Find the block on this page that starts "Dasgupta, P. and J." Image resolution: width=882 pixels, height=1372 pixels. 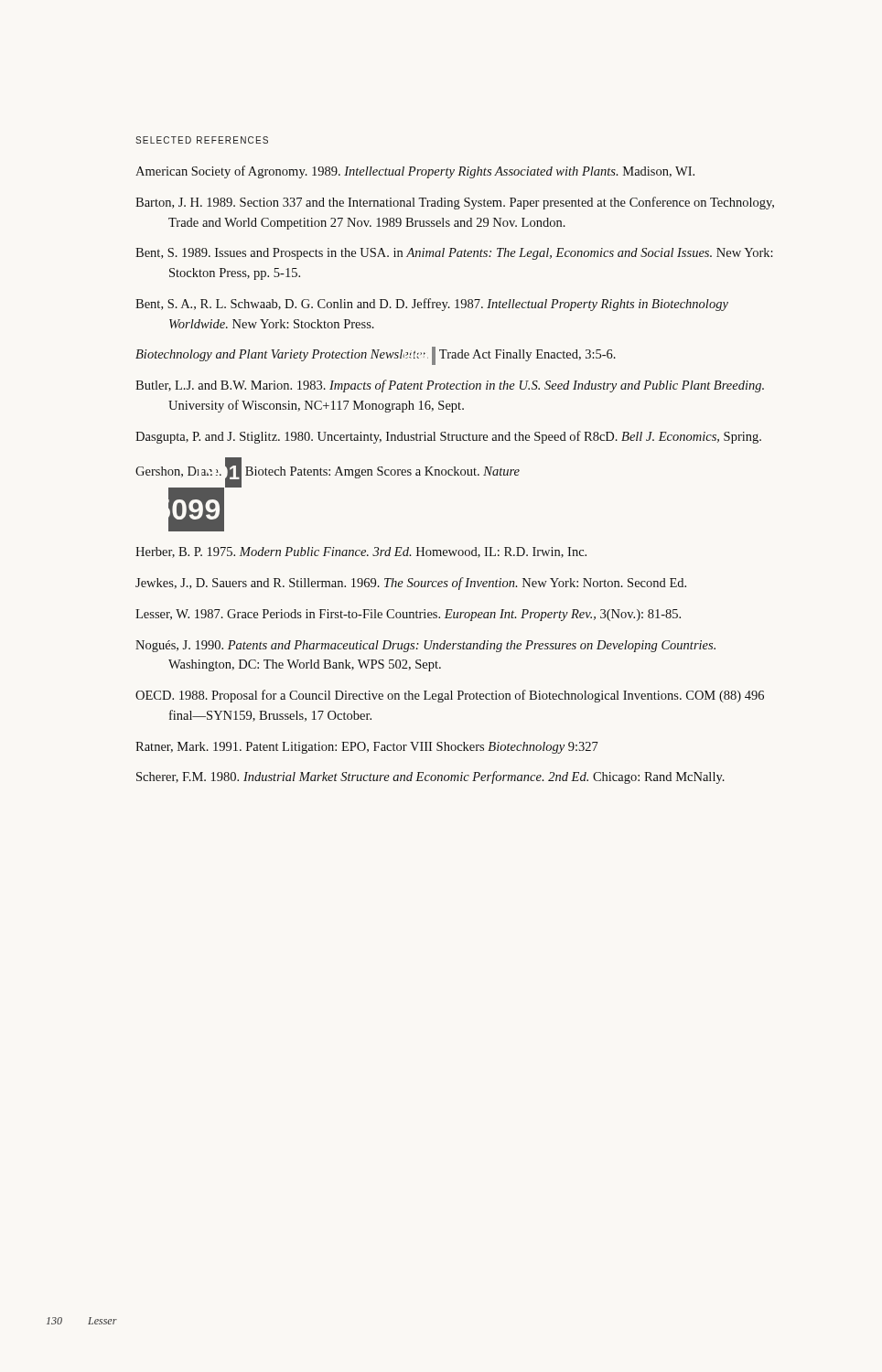(449, 436)
